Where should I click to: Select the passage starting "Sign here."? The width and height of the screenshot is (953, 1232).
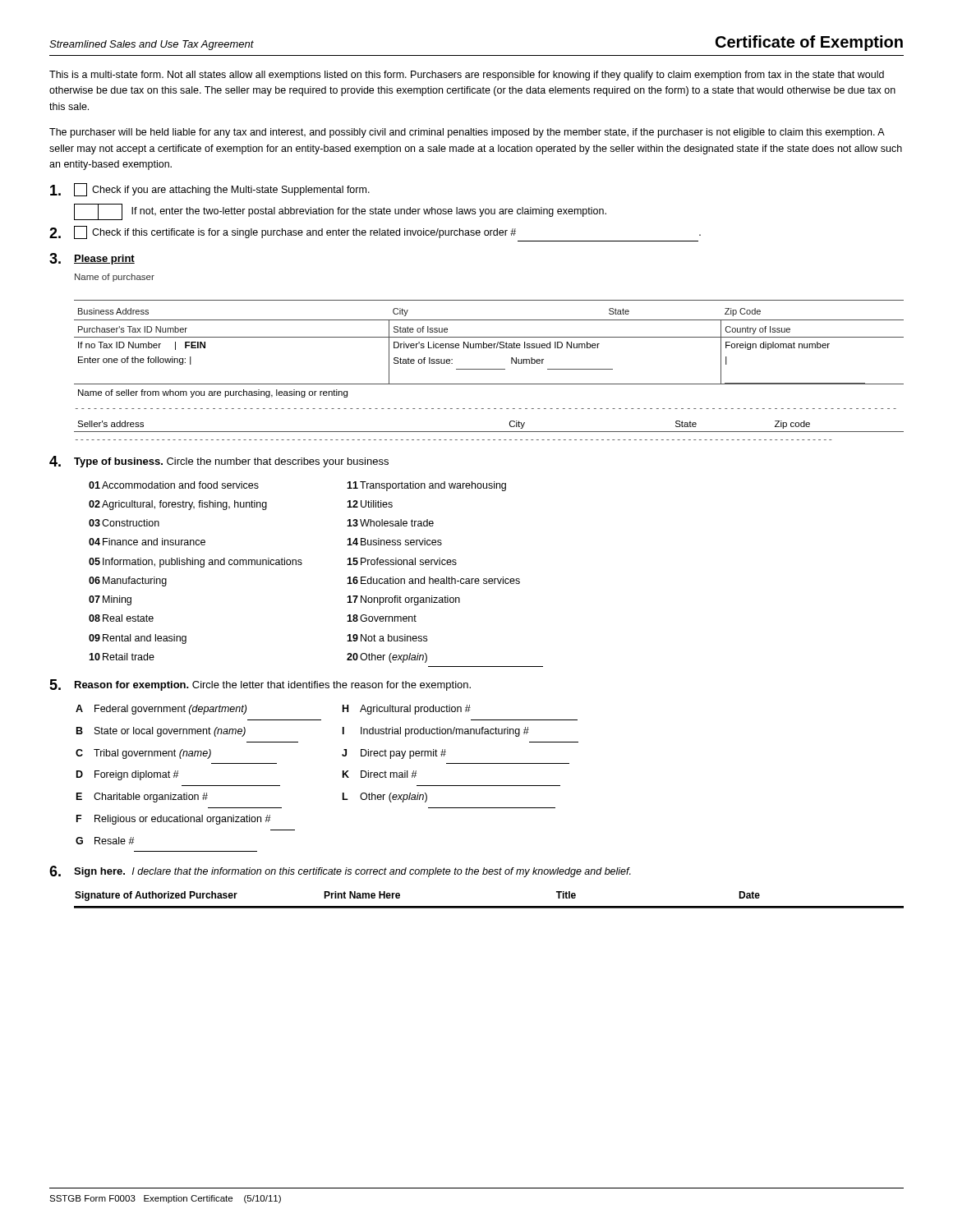(x=100, y=871)
